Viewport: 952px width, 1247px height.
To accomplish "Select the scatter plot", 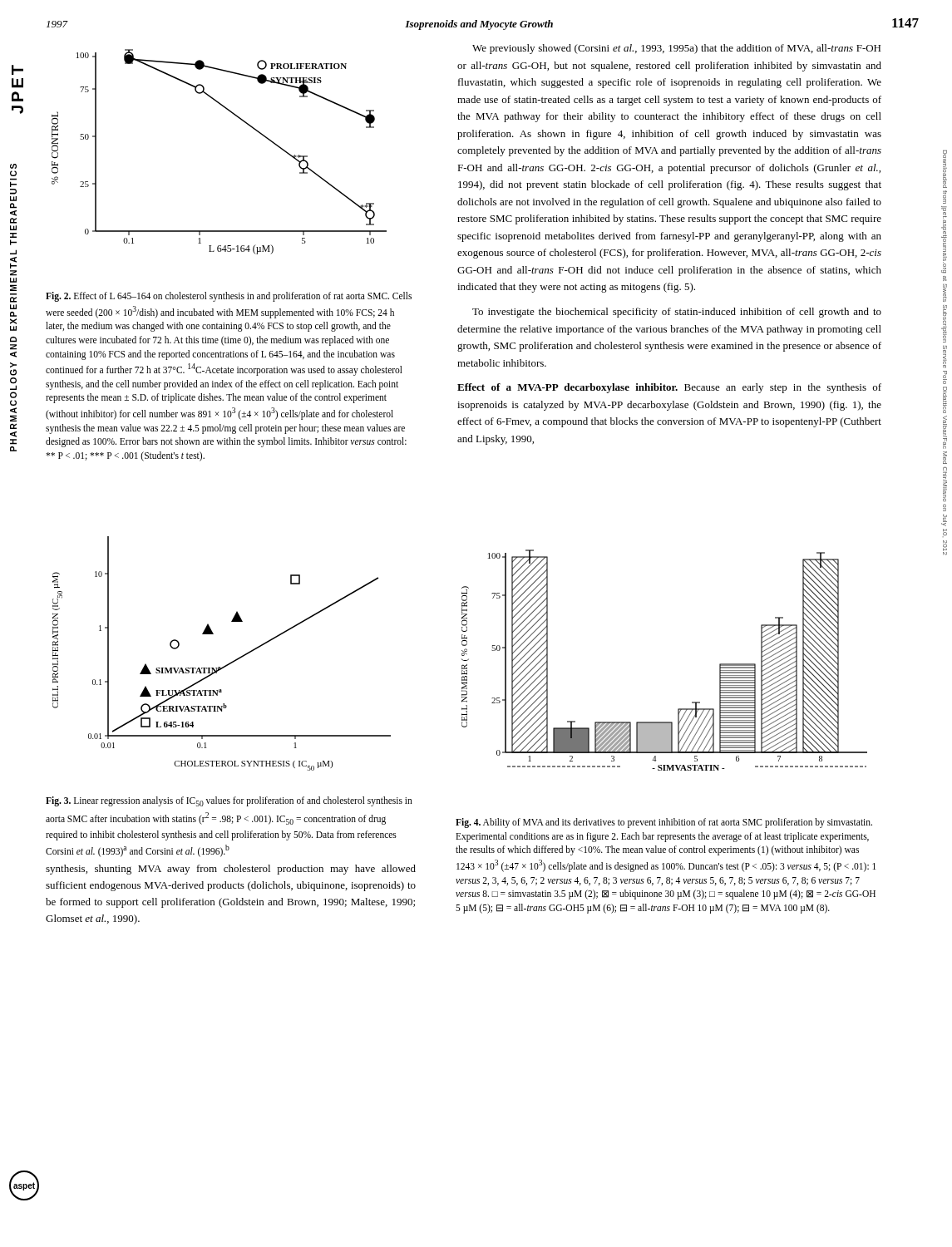I will (x=231, y=655).
